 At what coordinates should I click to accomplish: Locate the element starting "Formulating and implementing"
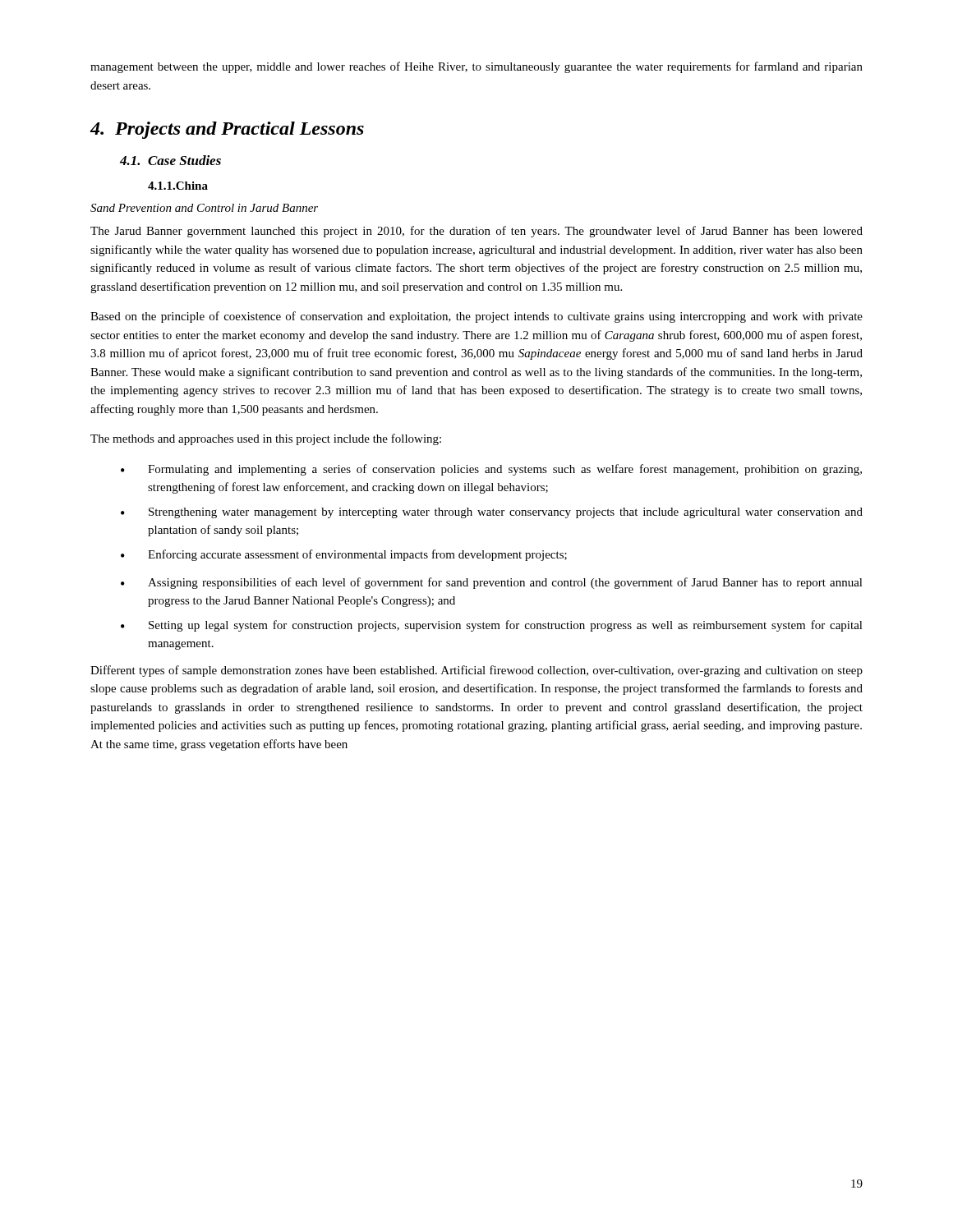[476, 478]
